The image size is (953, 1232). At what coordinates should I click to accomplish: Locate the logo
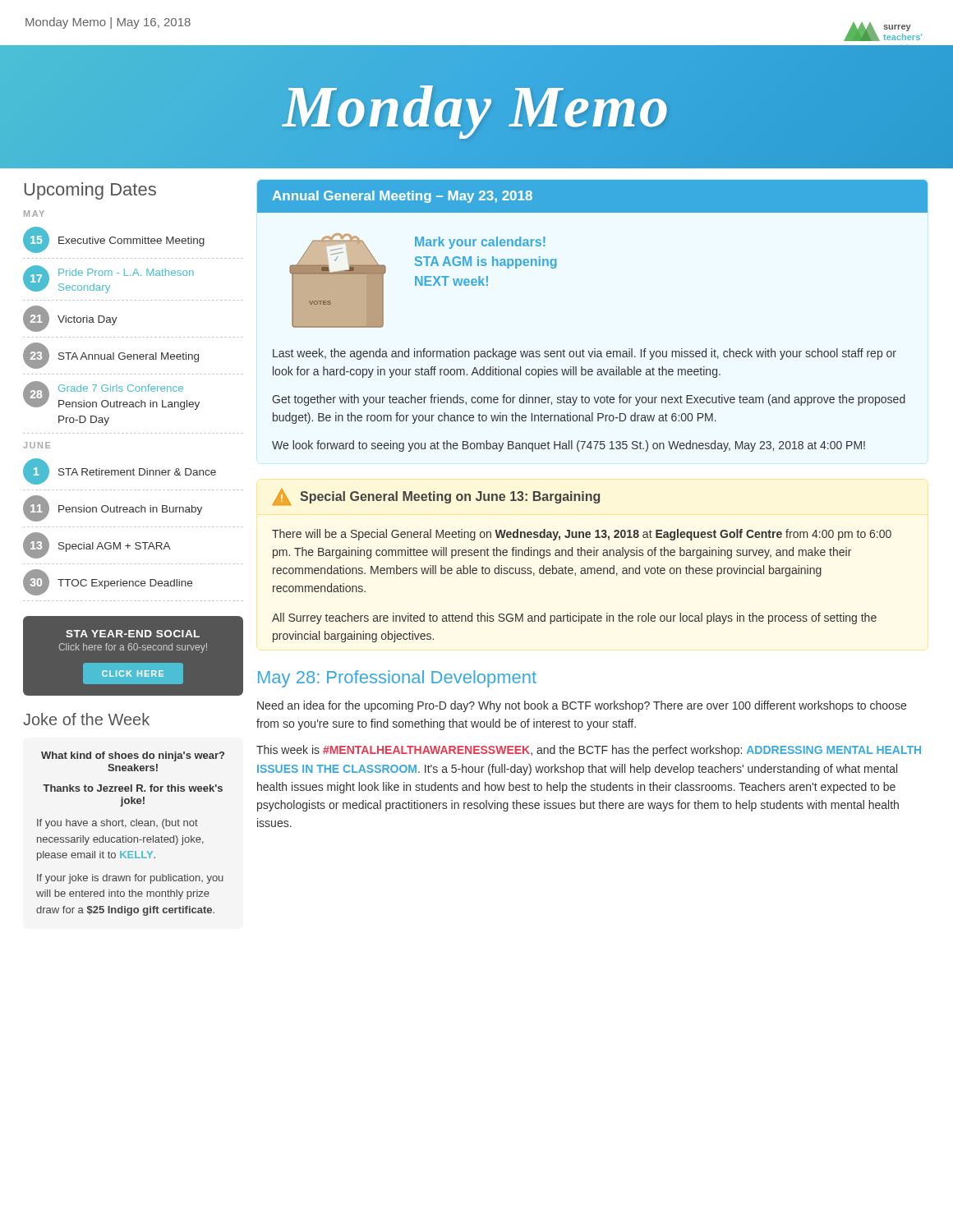[x=883, y=30]
